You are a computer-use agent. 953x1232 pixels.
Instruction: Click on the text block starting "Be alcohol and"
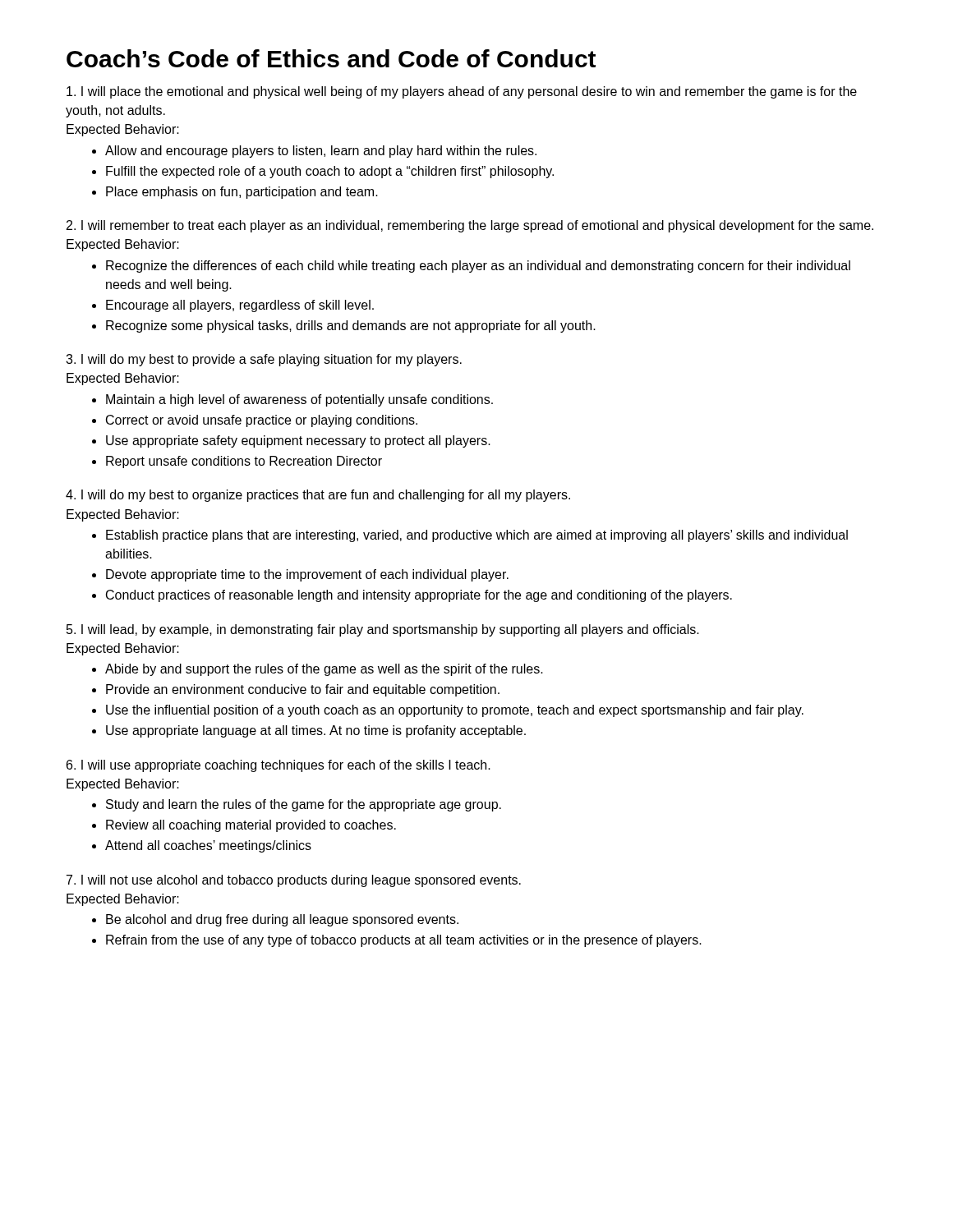[x=282, y=919]
